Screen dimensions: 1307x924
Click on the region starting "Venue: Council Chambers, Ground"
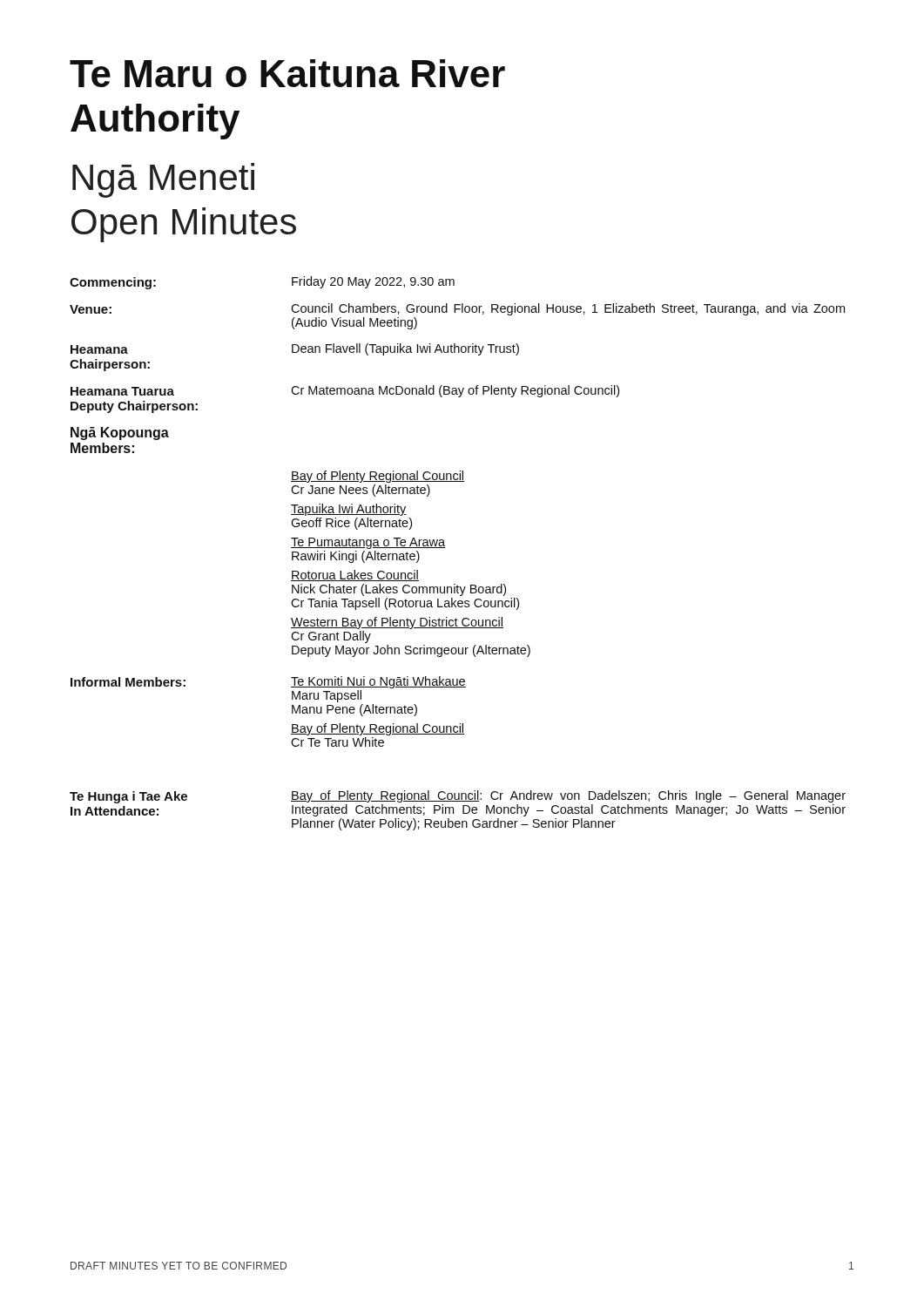click(x=462, y=315)
